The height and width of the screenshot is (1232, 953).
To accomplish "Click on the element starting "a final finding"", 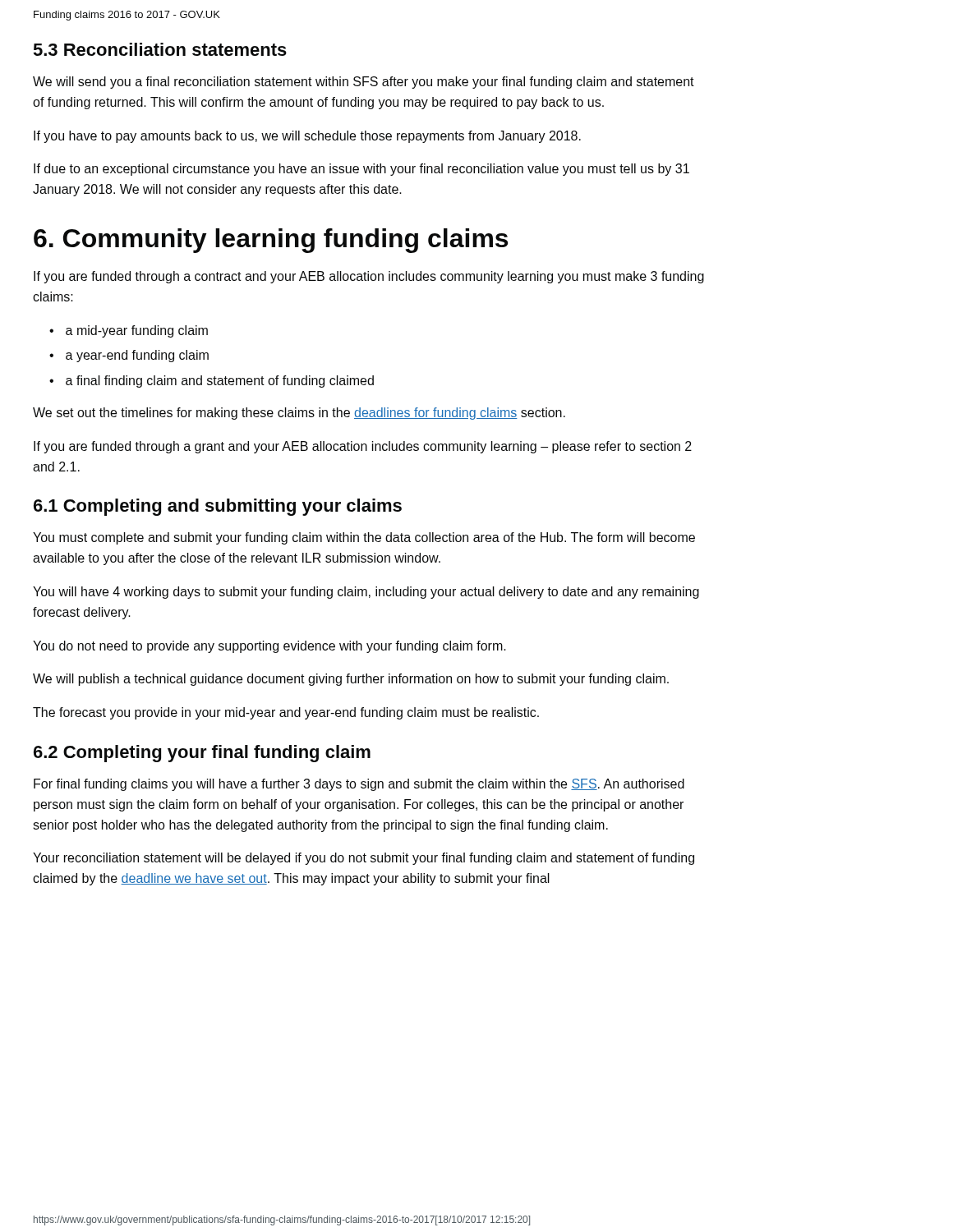I will click(x=220, y=381).
